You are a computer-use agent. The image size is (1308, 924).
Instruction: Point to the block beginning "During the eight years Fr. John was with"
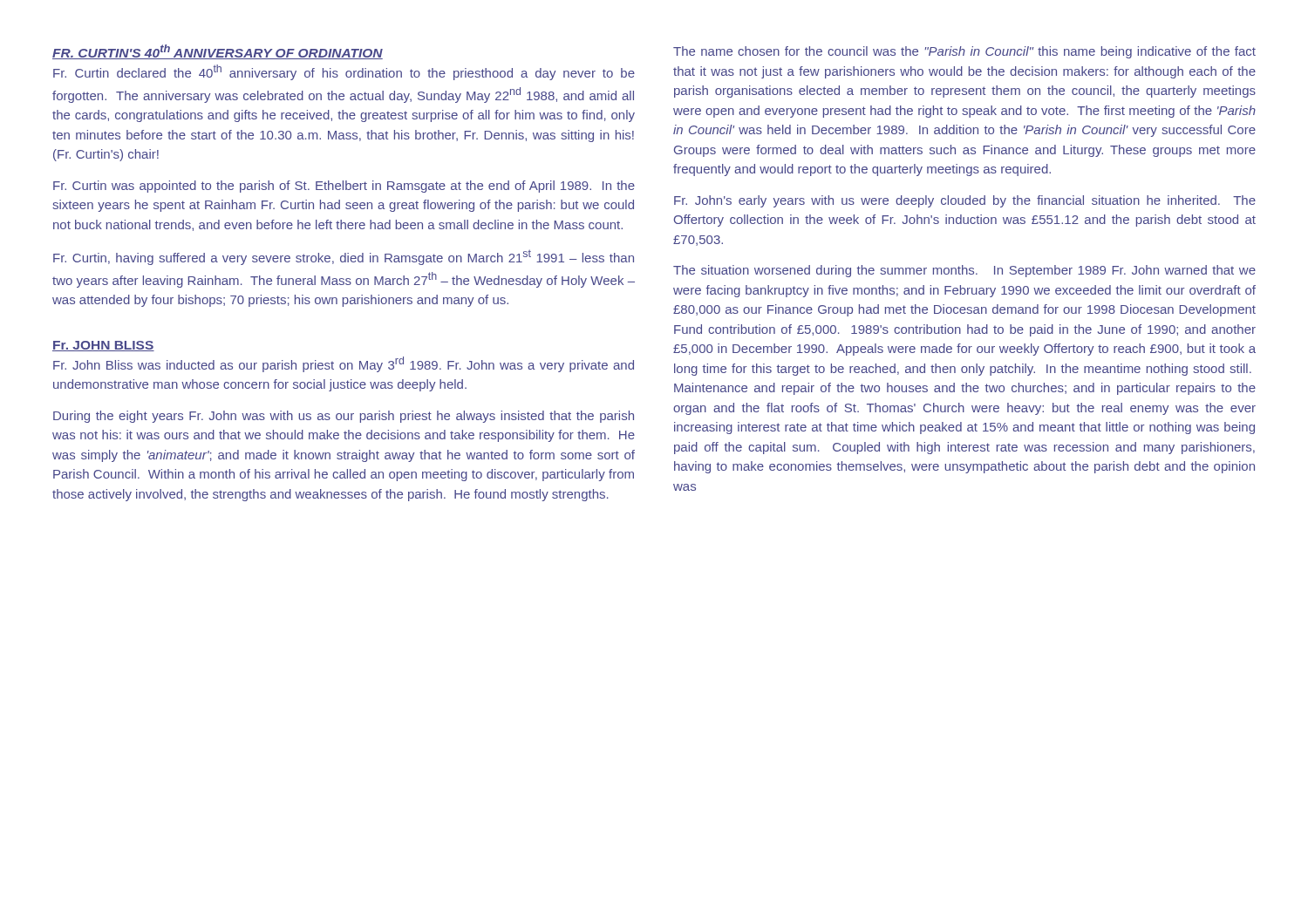pos(344,455)
